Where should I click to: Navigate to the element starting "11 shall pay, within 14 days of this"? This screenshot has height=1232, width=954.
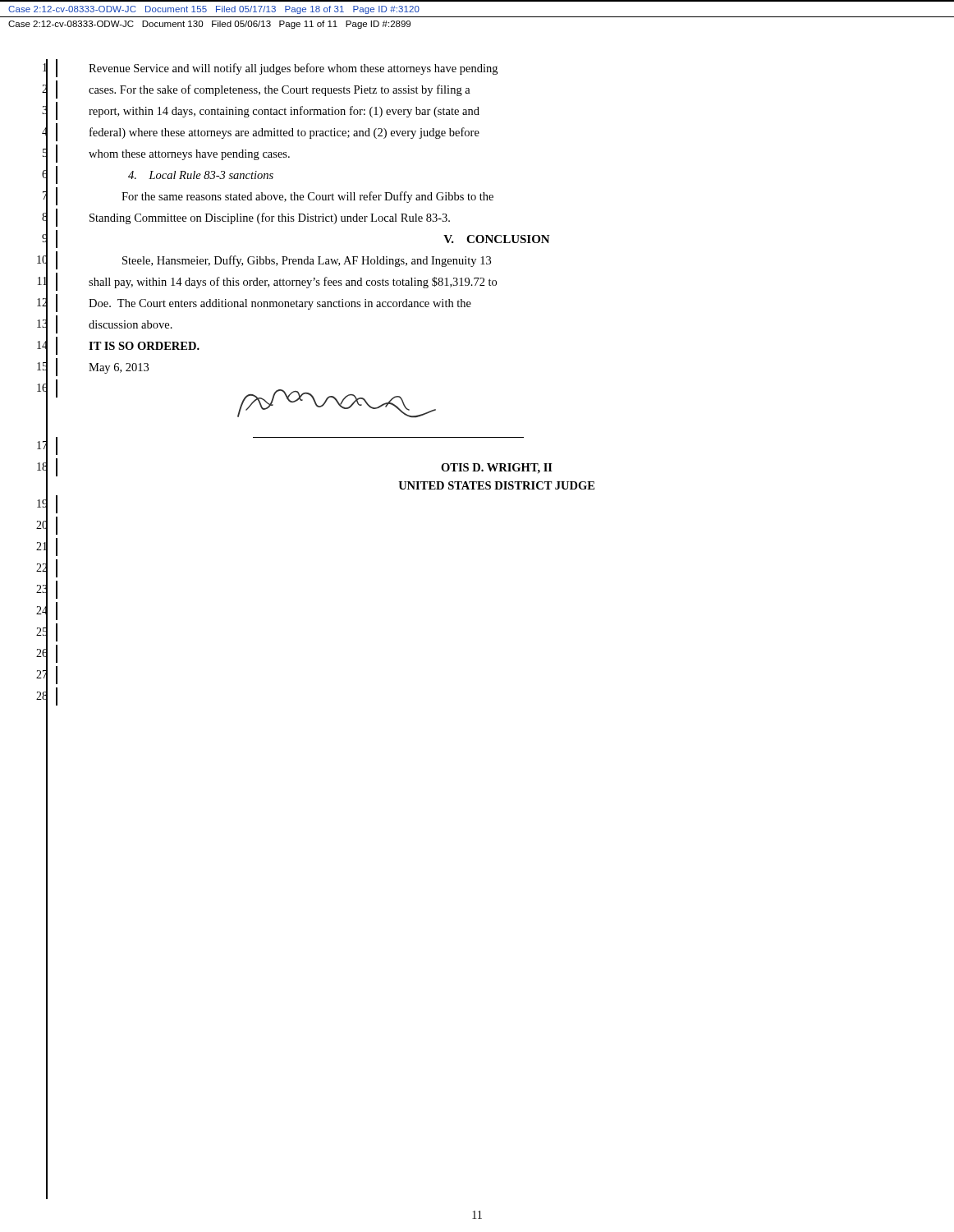pyautogui.click(x=477, y=282)
